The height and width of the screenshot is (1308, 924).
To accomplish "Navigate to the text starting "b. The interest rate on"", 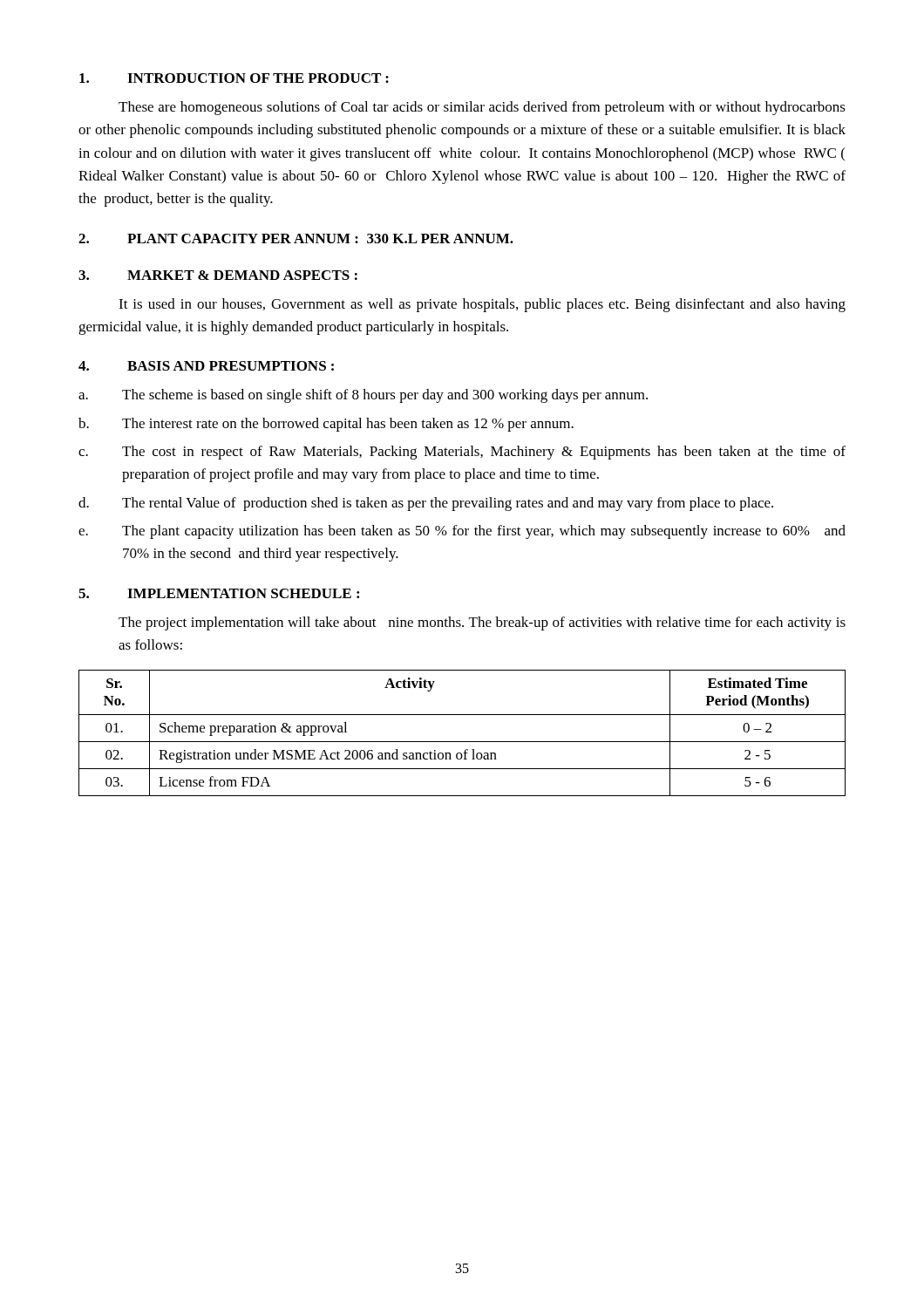I will [x=462, y=424].
